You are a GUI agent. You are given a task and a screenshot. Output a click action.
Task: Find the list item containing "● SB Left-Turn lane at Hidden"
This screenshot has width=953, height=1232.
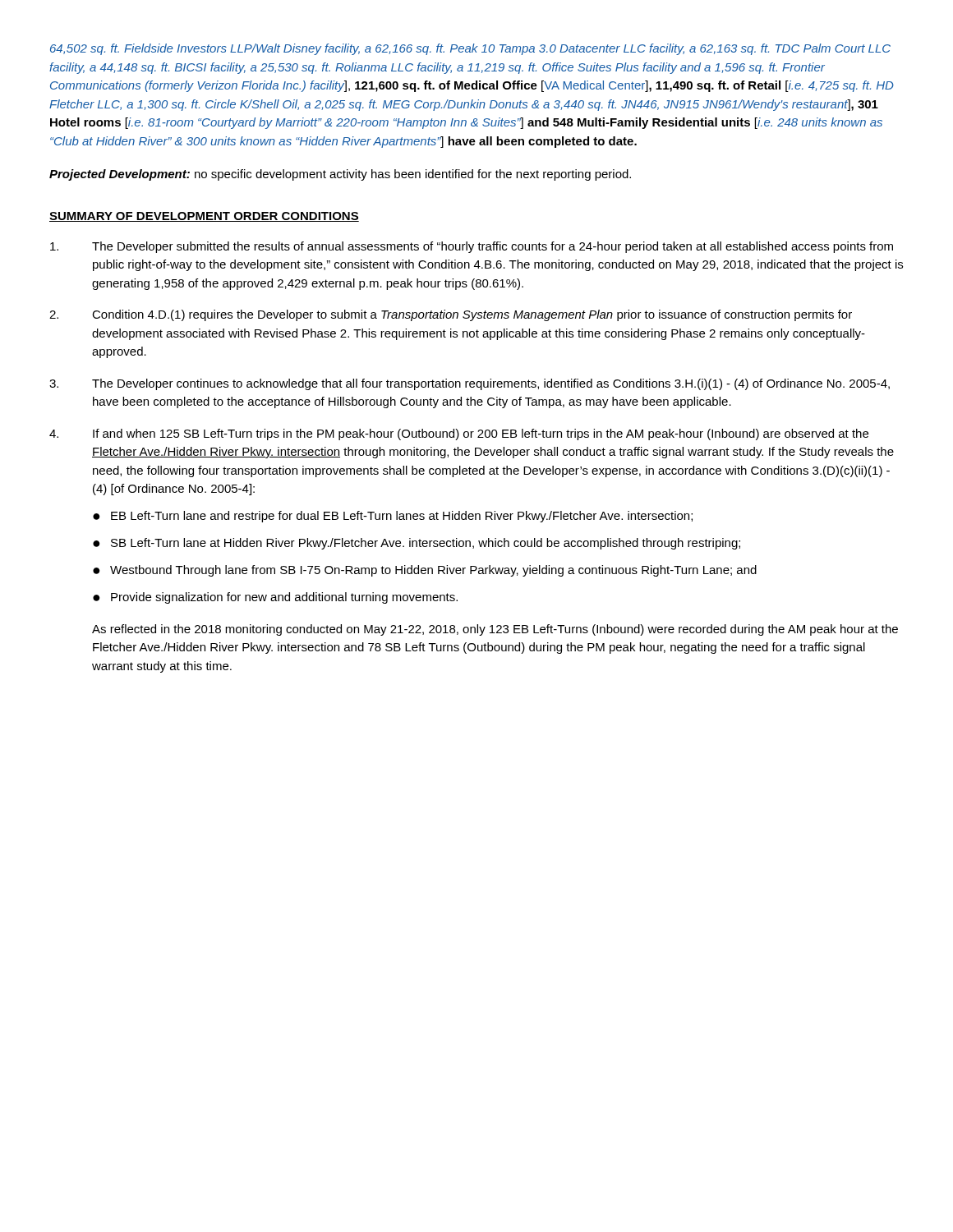pyautogui.click(x=417, y=544)
